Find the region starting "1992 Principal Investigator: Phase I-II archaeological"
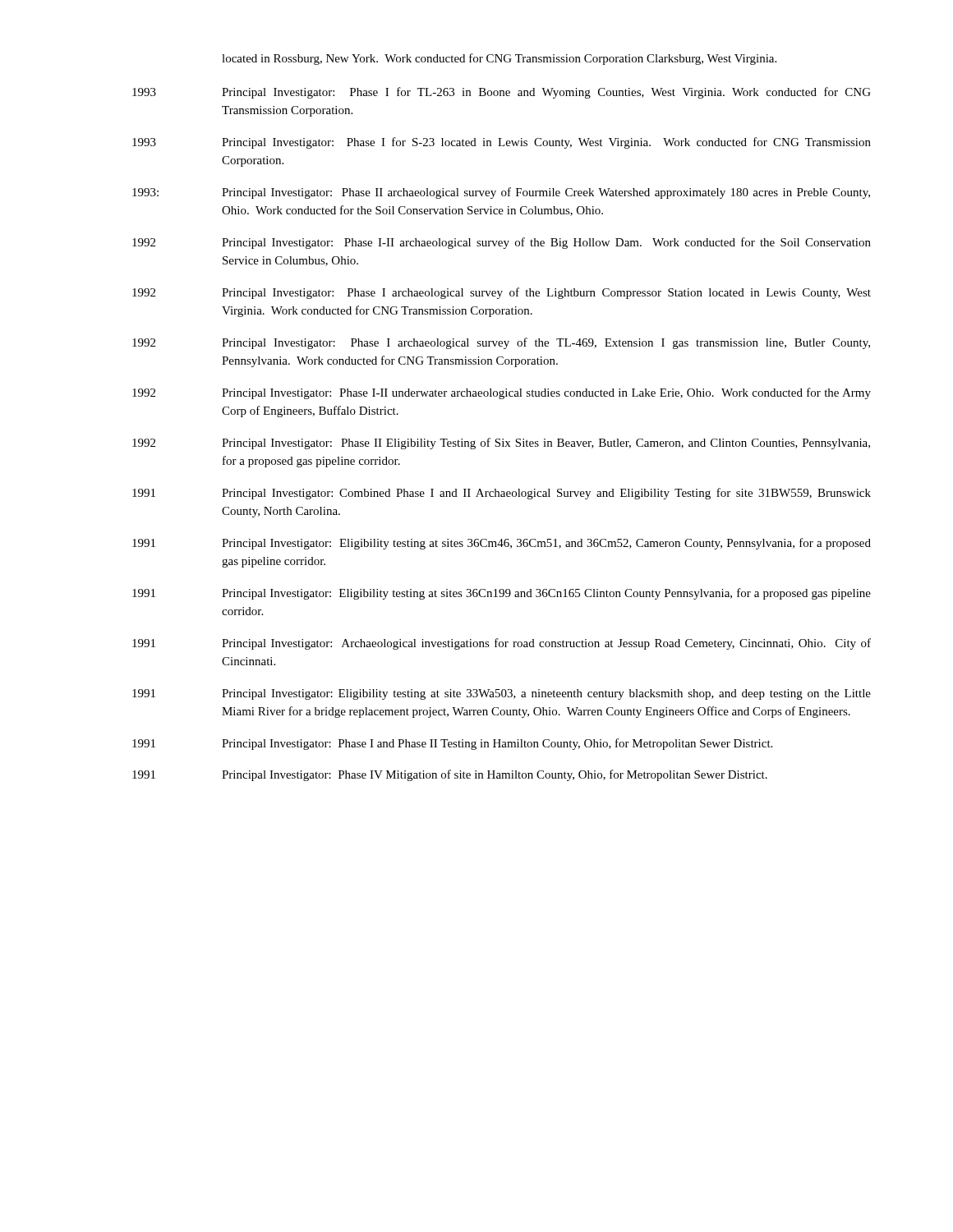The width and height of the screenshot is (953, 1232). click(x=501, y=251)
